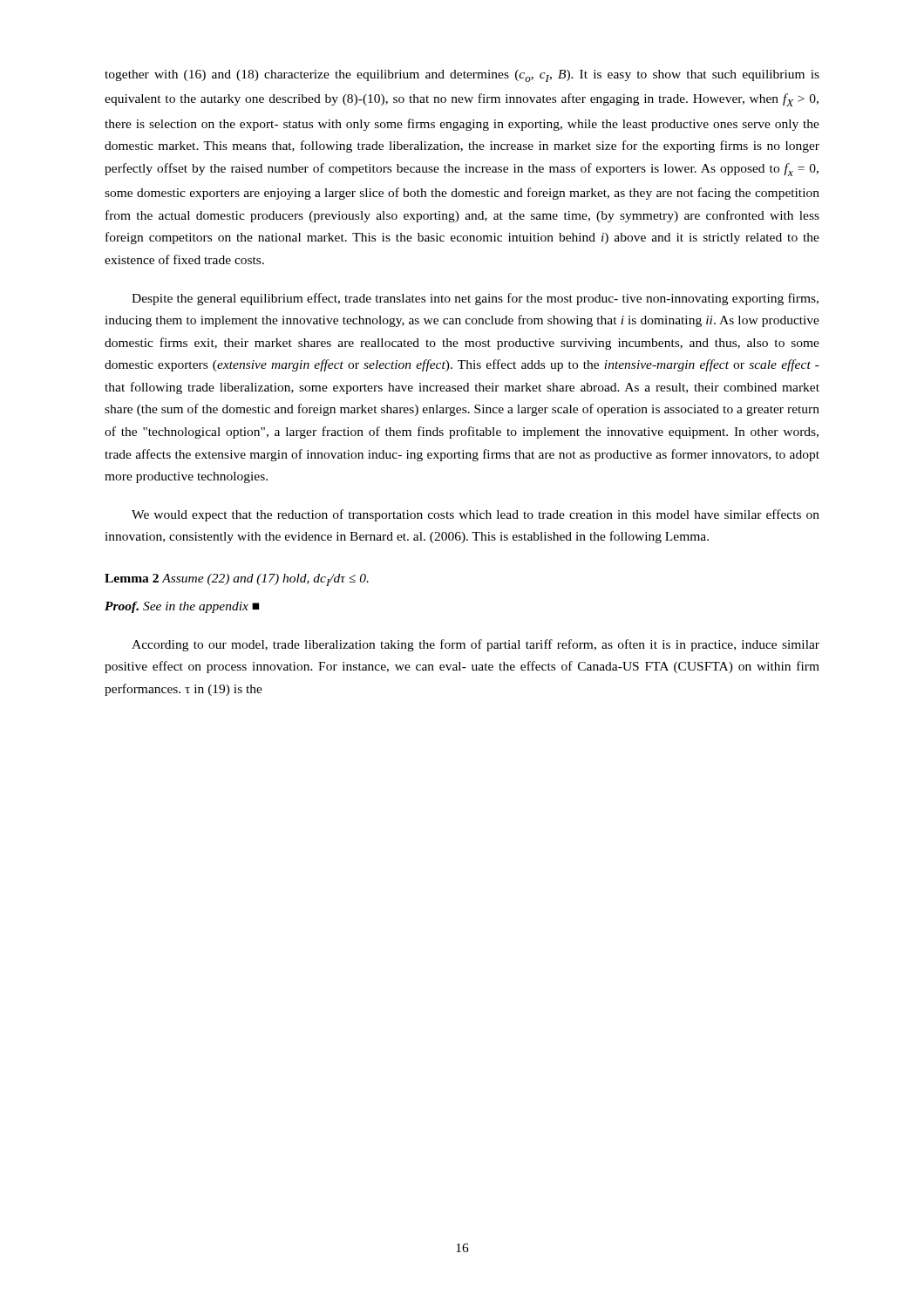Click on the text block that says "We would expect that the reduction of transportation"
The image size is (924, 1308).
pyautogui.click(x=462, y=525)
